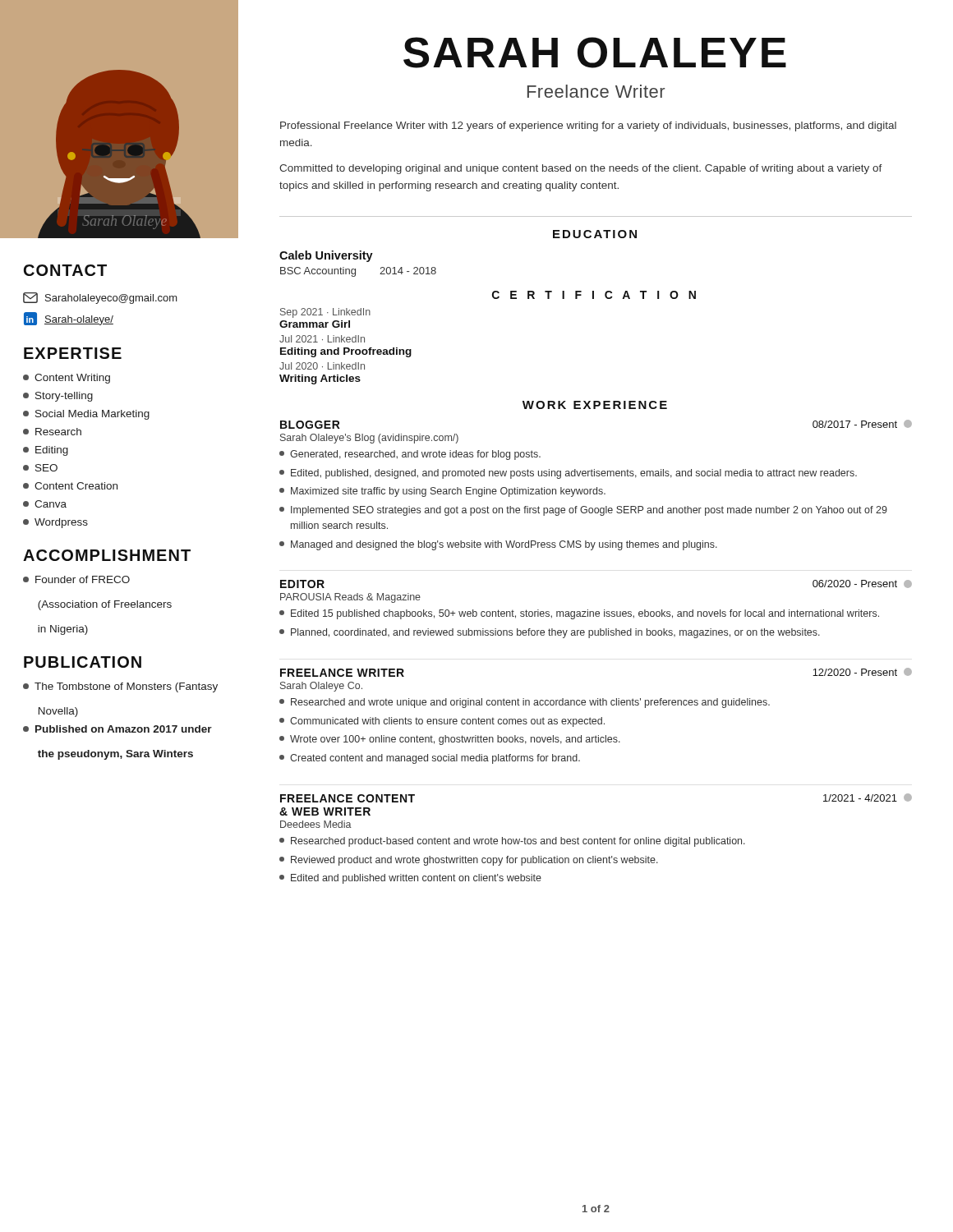This screenshot has height=1232, width=953.
Task: Find the element starting "Caleb University"
Action: (x=326, y=255)
